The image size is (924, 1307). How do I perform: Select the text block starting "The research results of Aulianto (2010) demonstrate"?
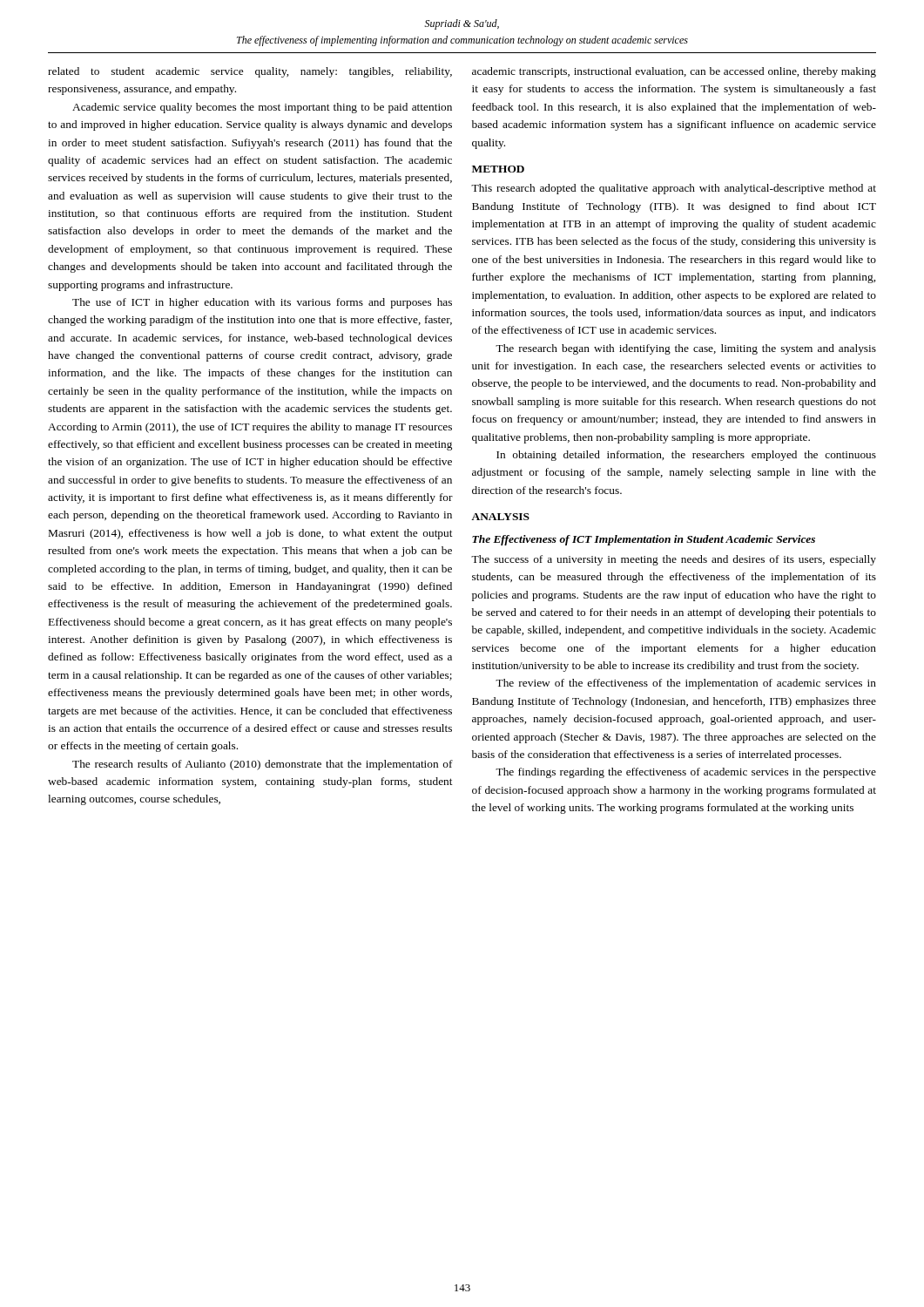250,782
